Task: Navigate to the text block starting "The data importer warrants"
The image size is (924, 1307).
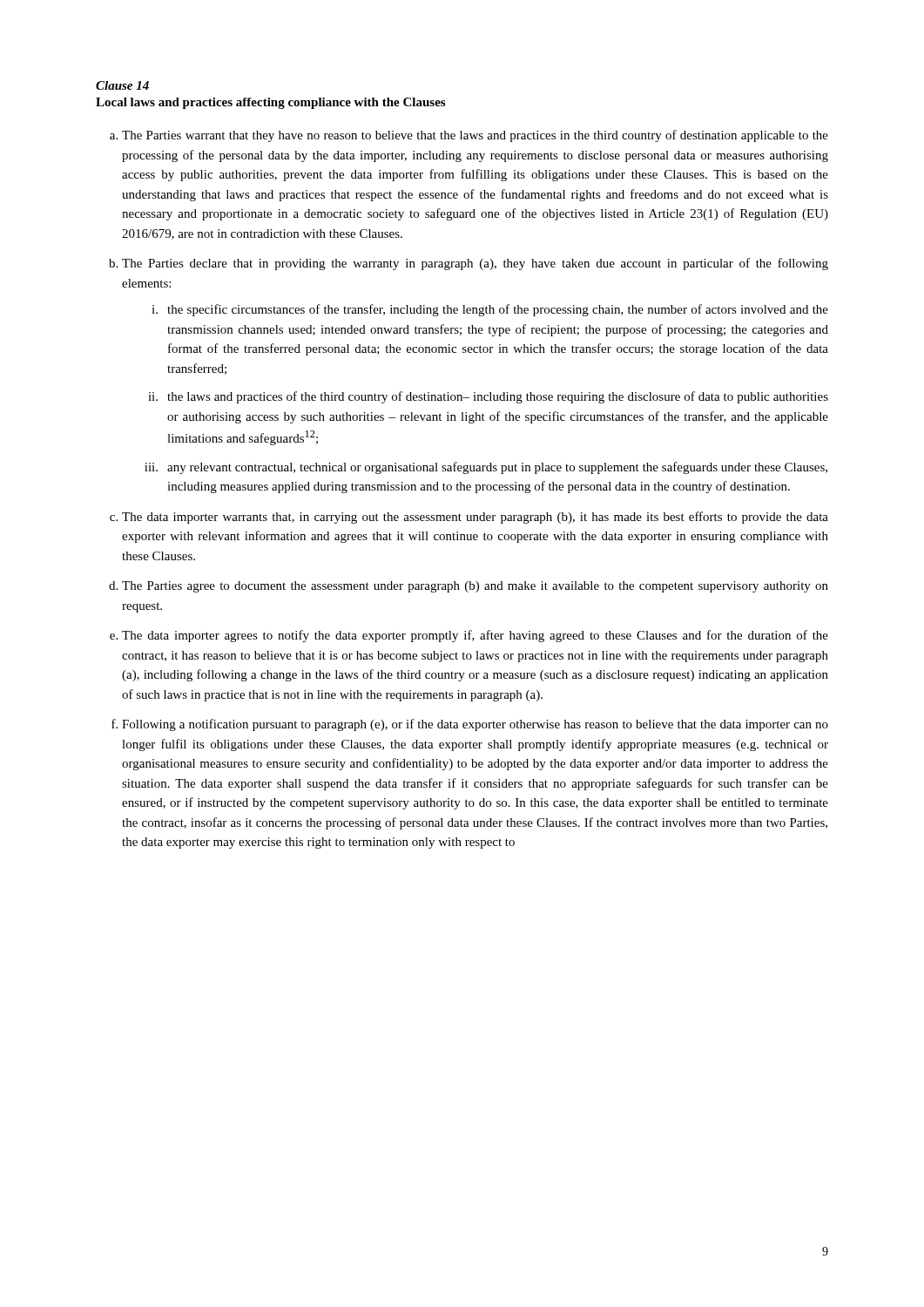Action: [475, 536]
